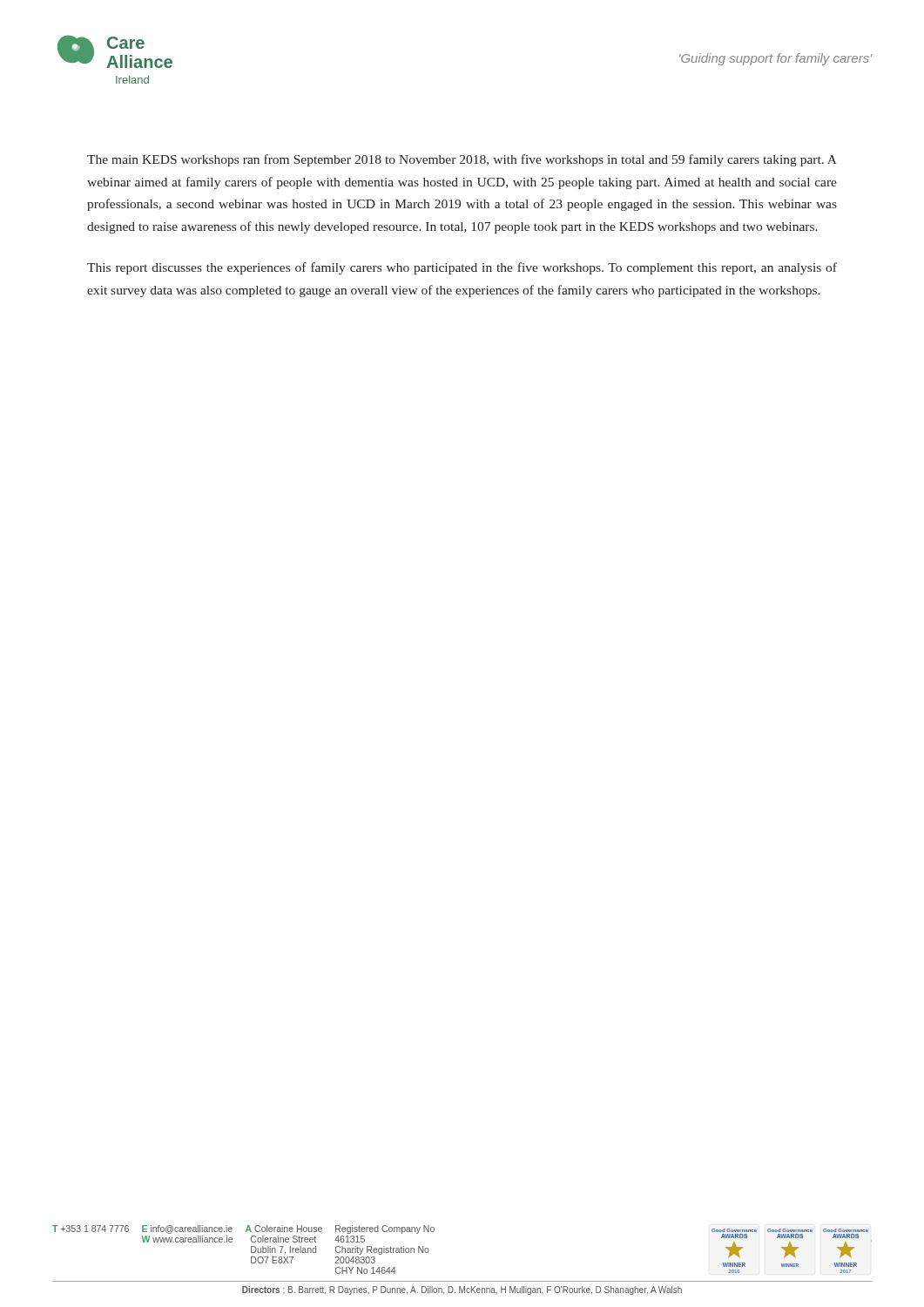Select the element starting "'Guiding support for family carers'"
Image resolution: width=924 pixels, height=1307 pixels.
(775, 58)
